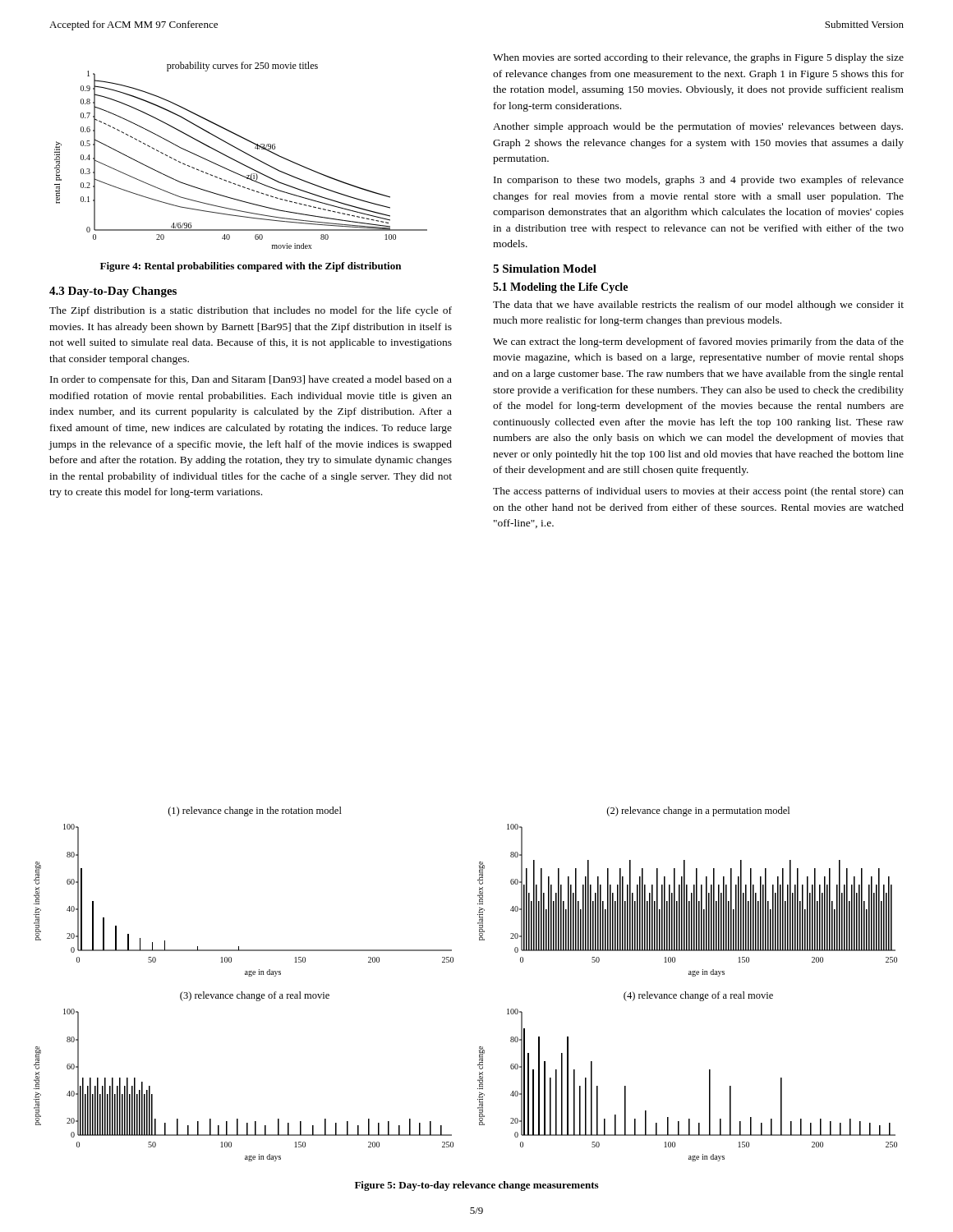The image size is (953, 1232).
Task: Find the passage starting "4.3 Day-to-Day Changes"
Action: point(113,291)
